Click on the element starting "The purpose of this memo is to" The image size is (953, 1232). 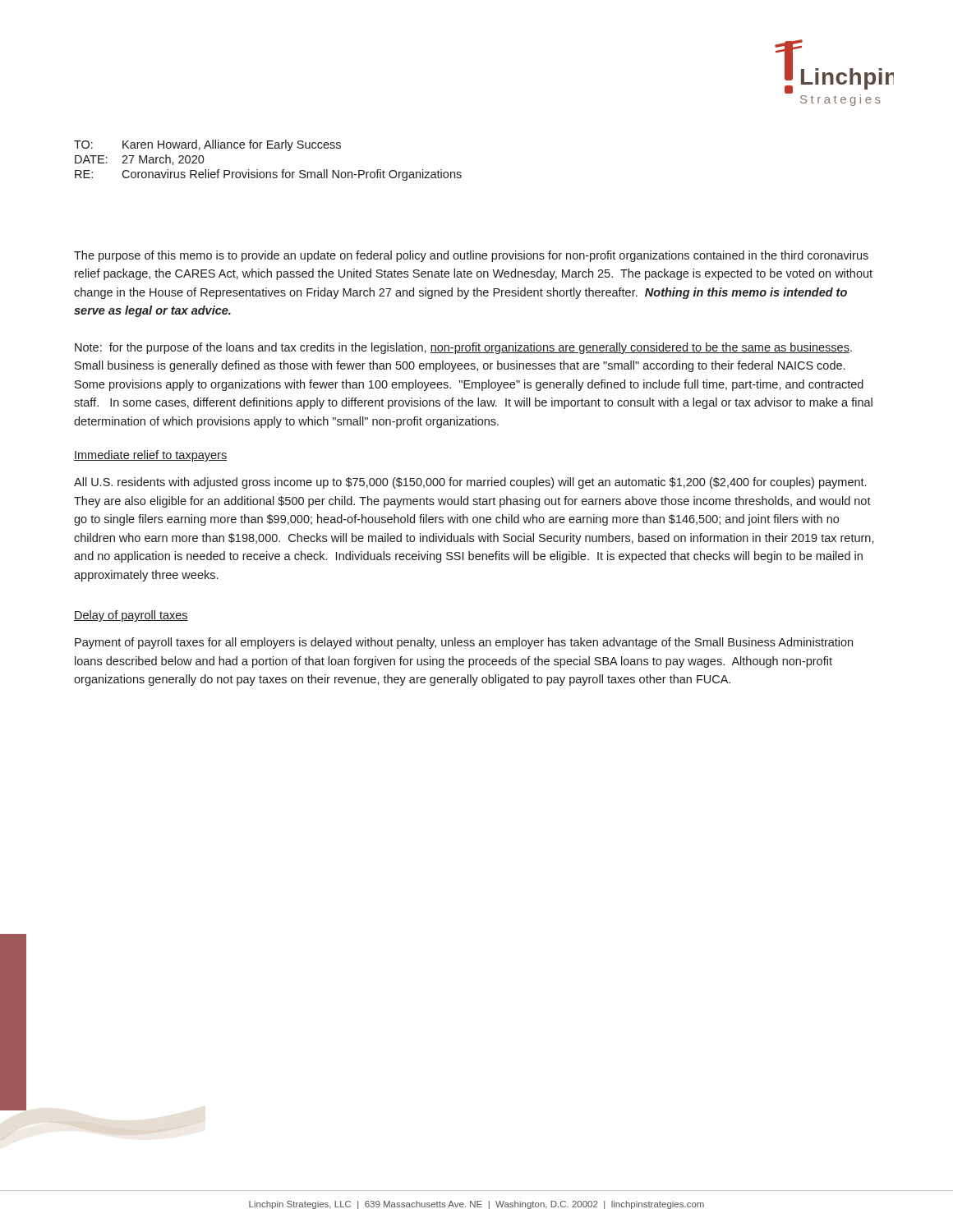click(x=473, y=283)
